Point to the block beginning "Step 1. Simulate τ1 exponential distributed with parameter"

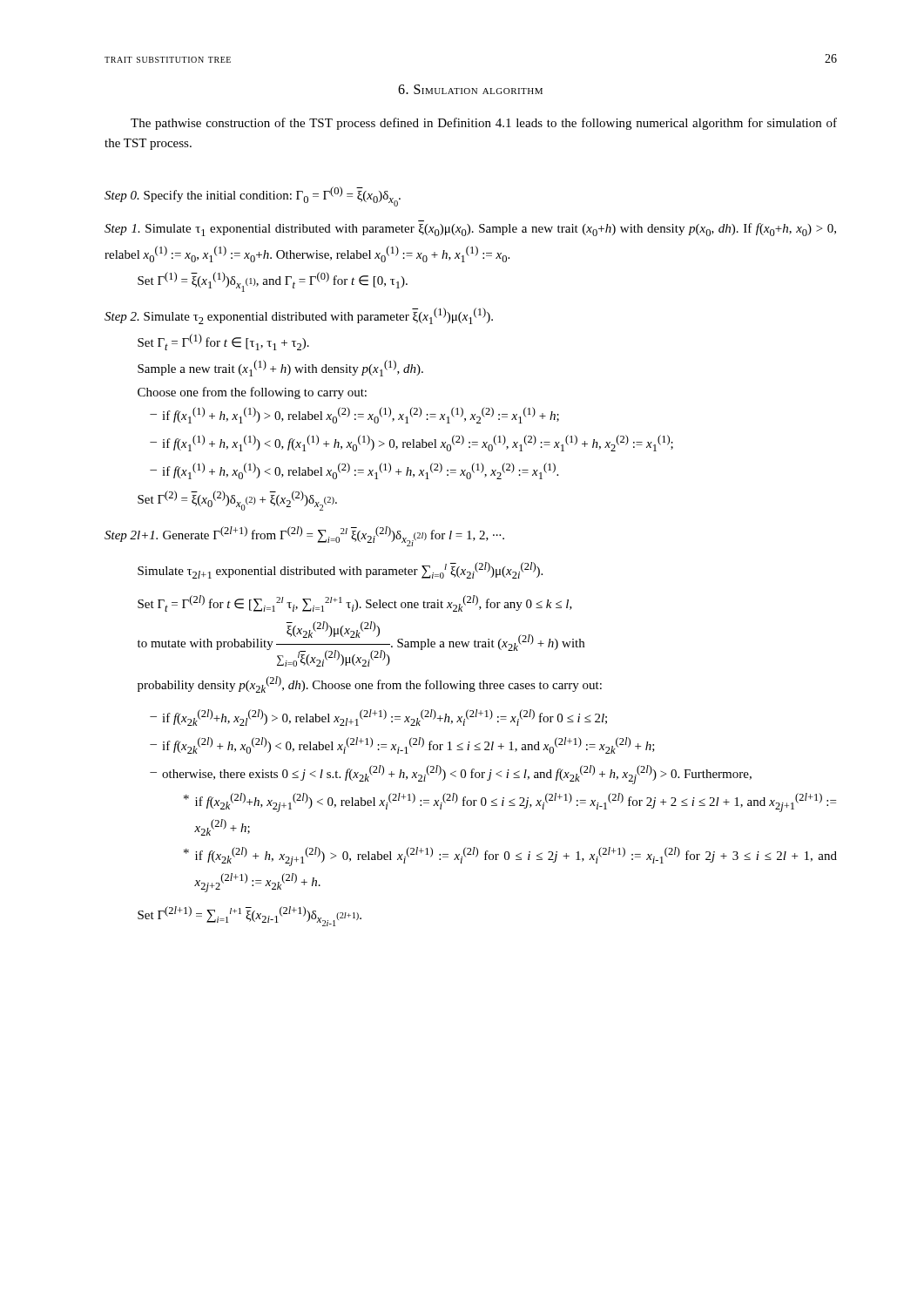(x=471, y=259)
